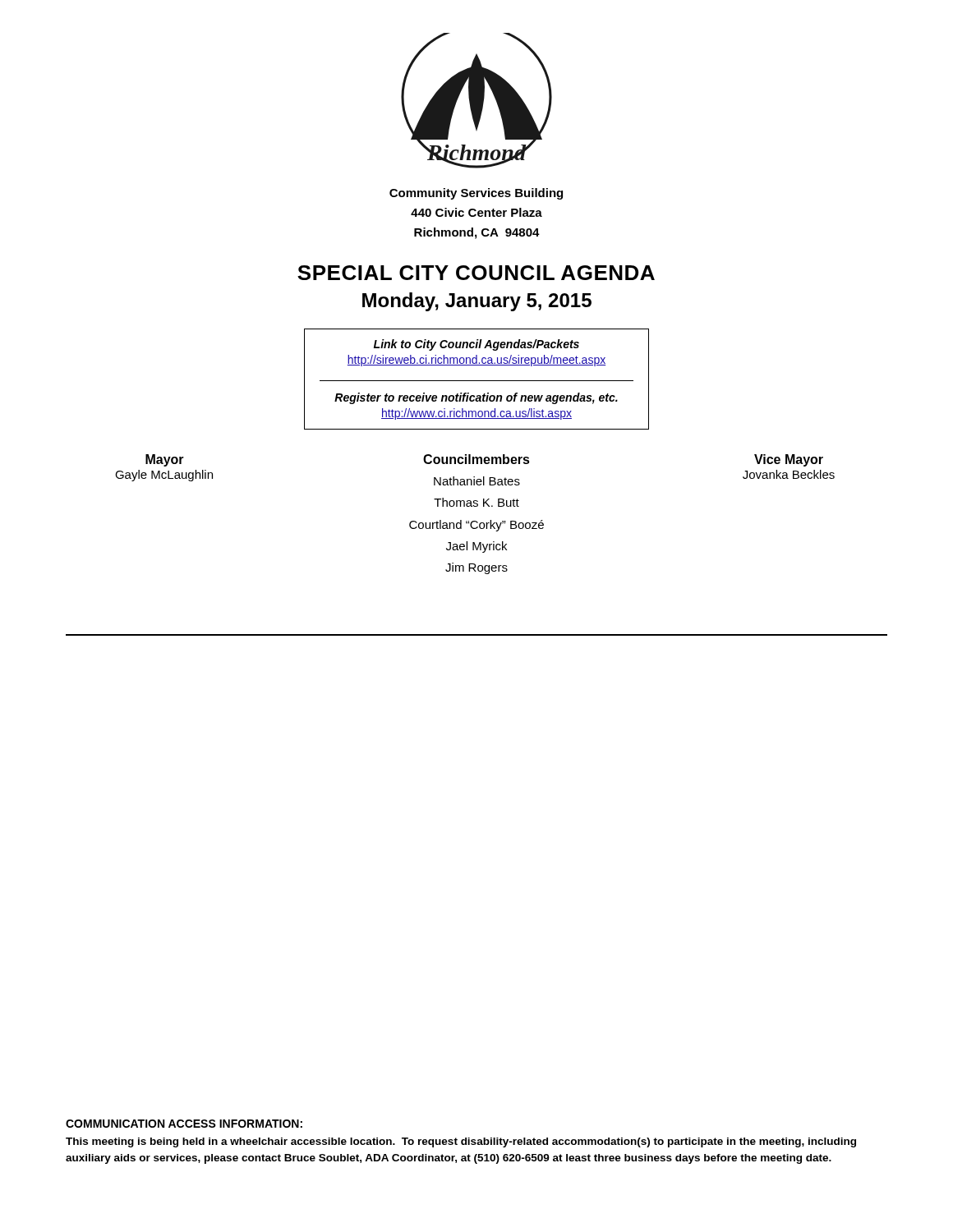Point to the passage starting "SPECIAL CITY COUNCIL AGENDA Monday, January 5,"
953x1232 pixels.
[x=476, y=286]
